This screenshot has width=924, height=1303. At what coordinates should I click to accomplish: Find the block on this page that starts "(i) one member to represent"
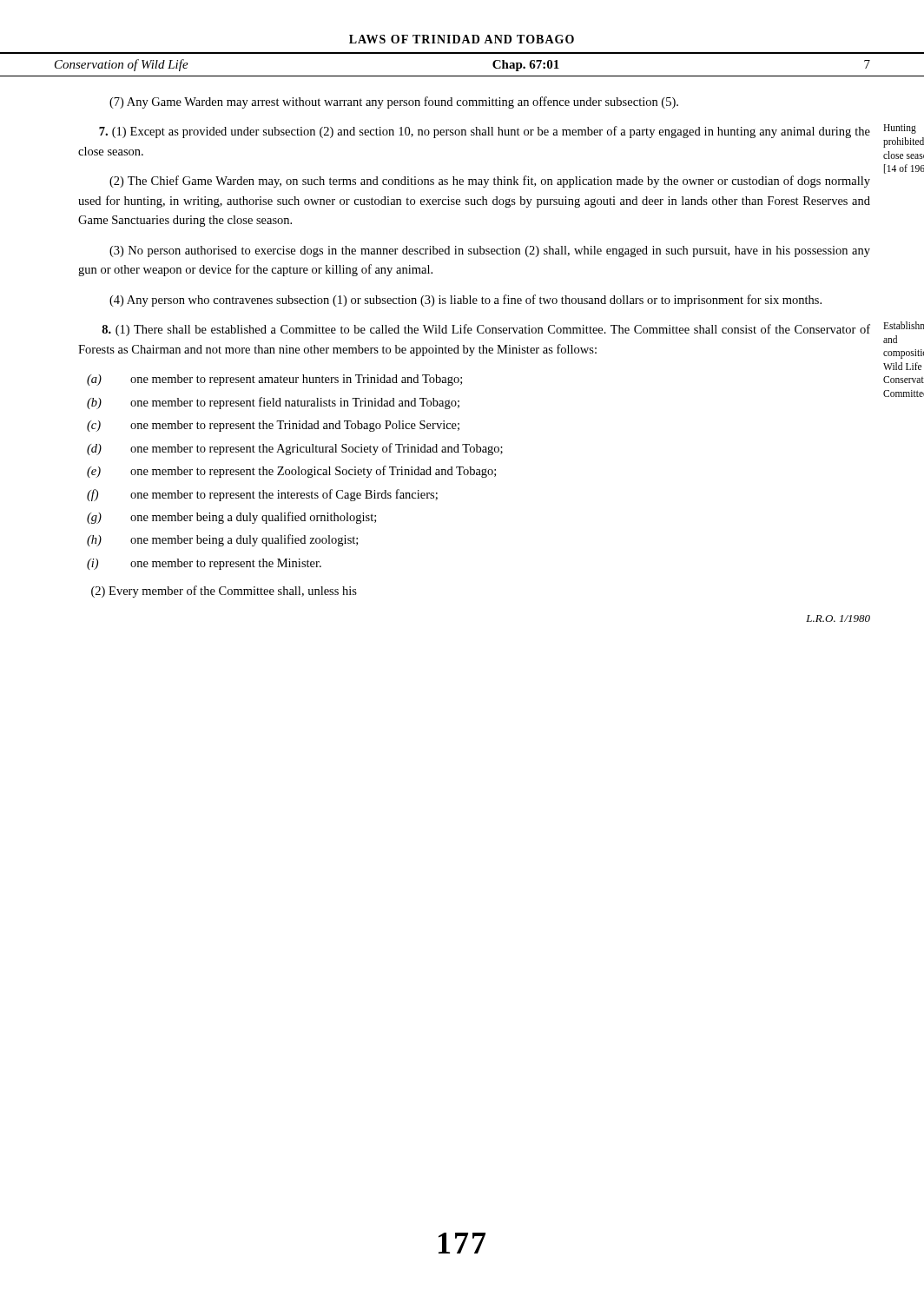tap(204, 563)
